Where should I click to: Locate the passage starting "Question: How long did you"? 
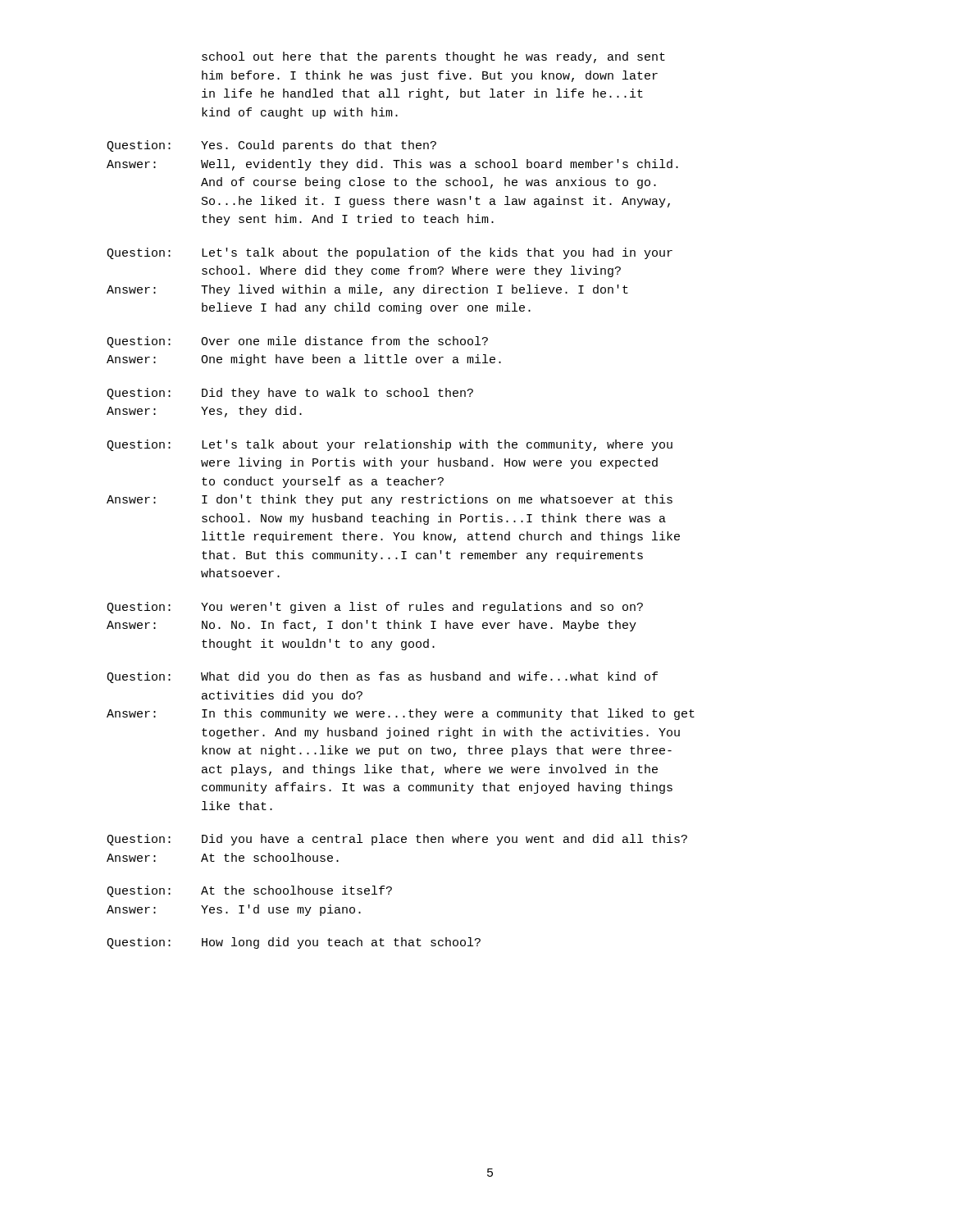point(139,943)
